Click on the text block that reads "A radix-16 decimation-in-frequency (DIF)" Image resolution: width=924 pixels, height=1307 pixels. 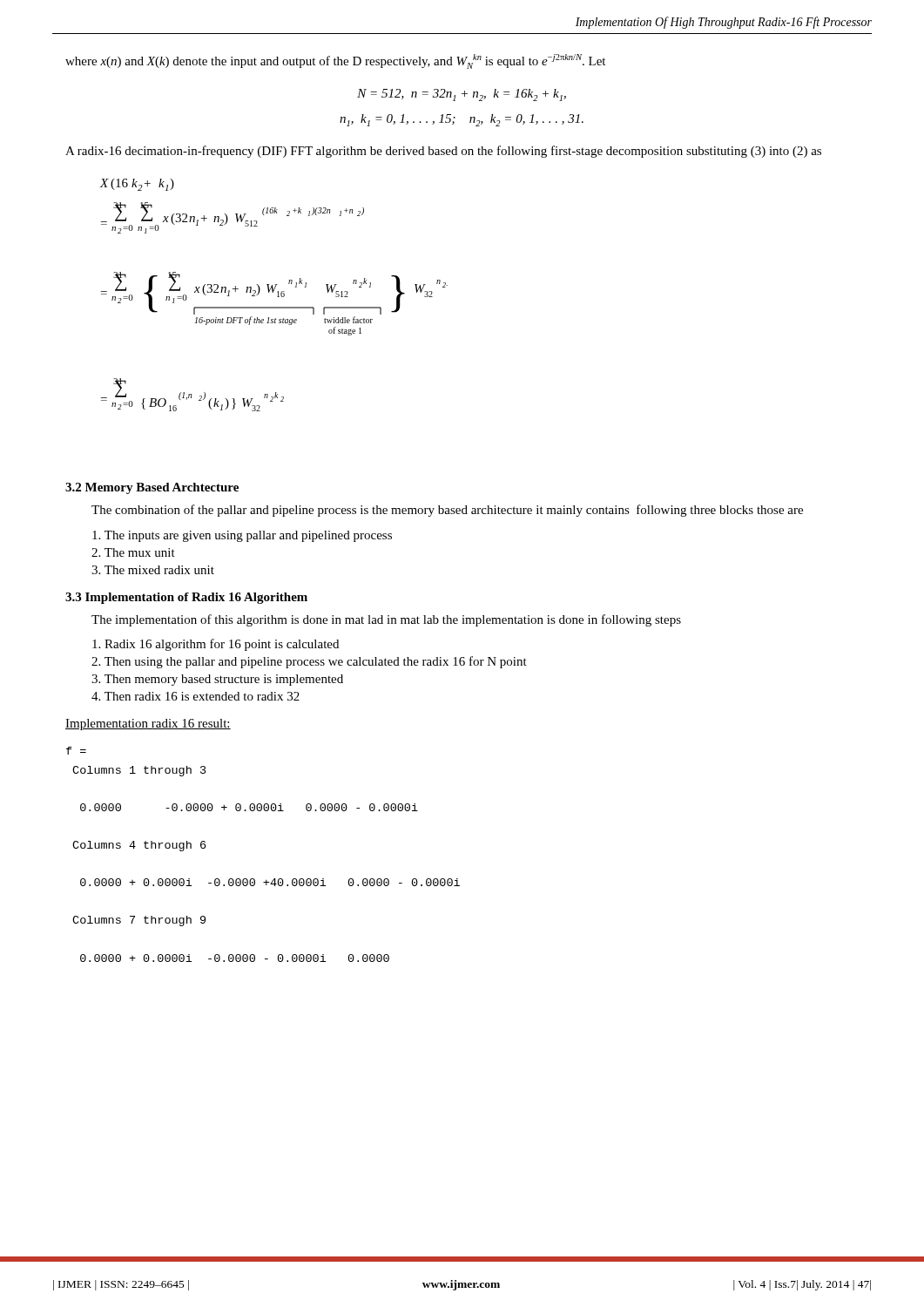tap(444, 151)
